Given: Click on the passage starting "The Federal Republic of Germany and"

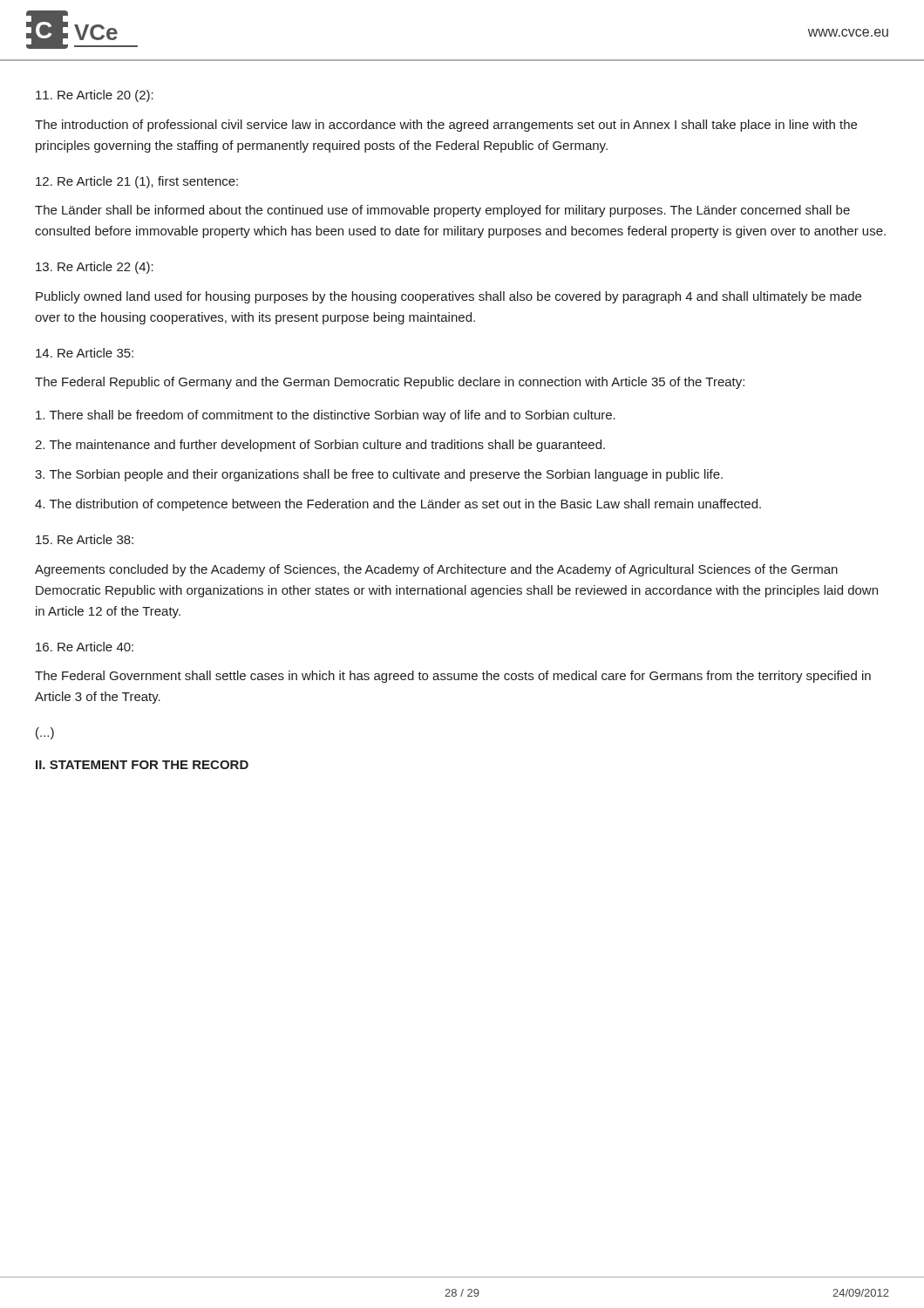Looking at the screenshot, I should [x=390, y=381].
